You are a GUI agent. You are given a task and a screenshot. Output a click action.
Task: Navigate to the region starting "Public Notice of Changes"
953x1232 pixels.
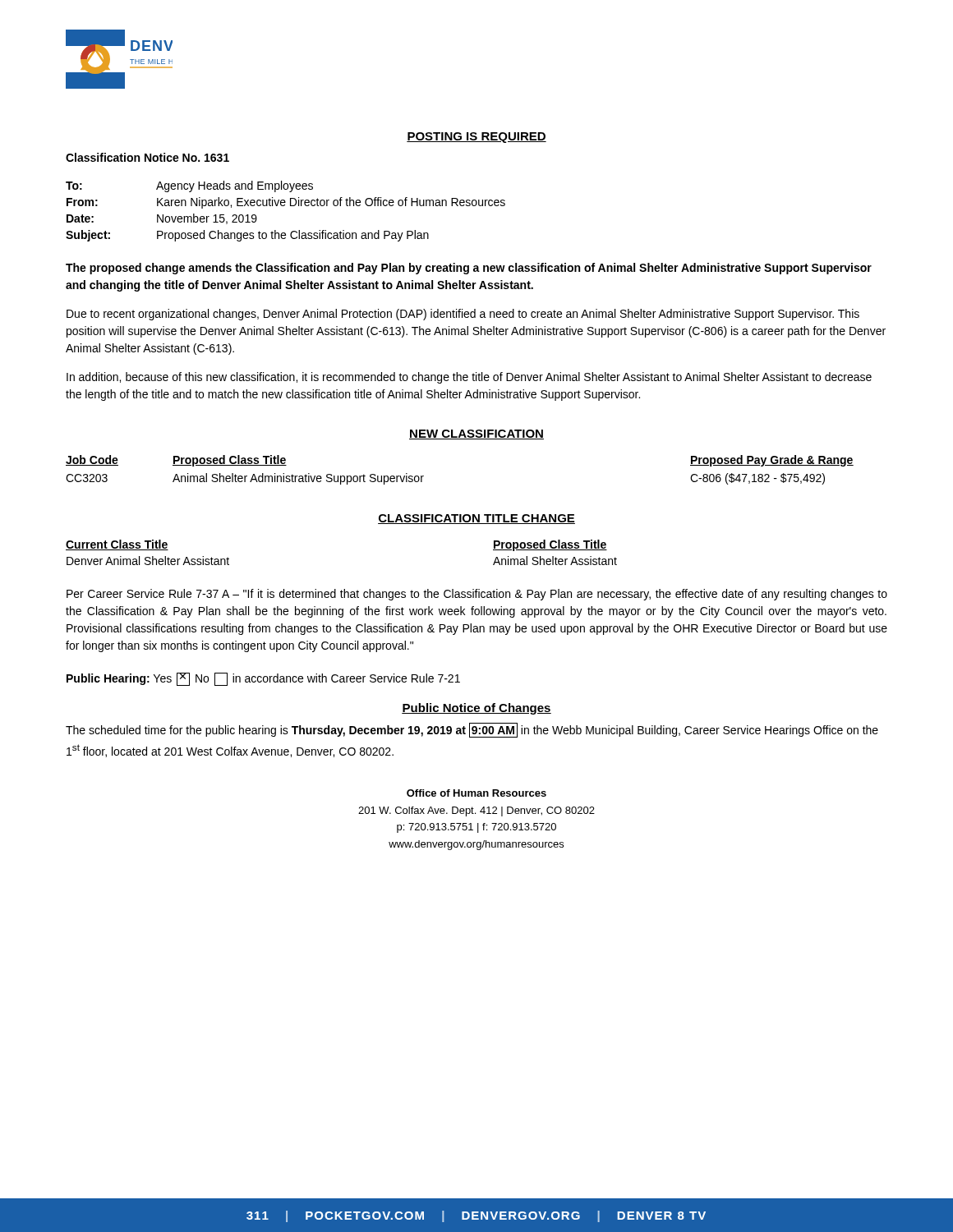click(x=476, y=708)
